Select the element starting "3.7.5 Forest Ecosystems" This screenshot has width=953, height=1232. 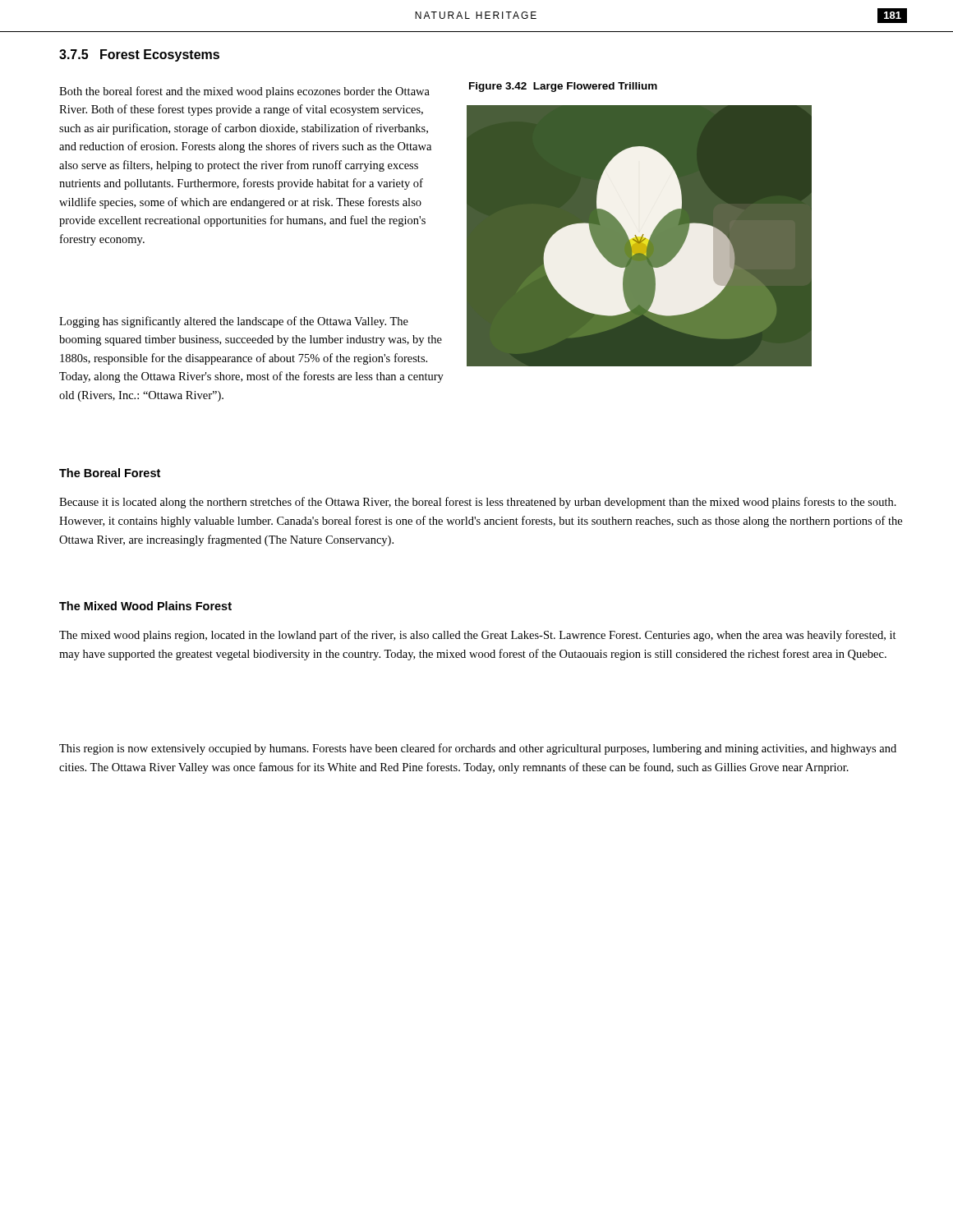click(x=140, y=55)
